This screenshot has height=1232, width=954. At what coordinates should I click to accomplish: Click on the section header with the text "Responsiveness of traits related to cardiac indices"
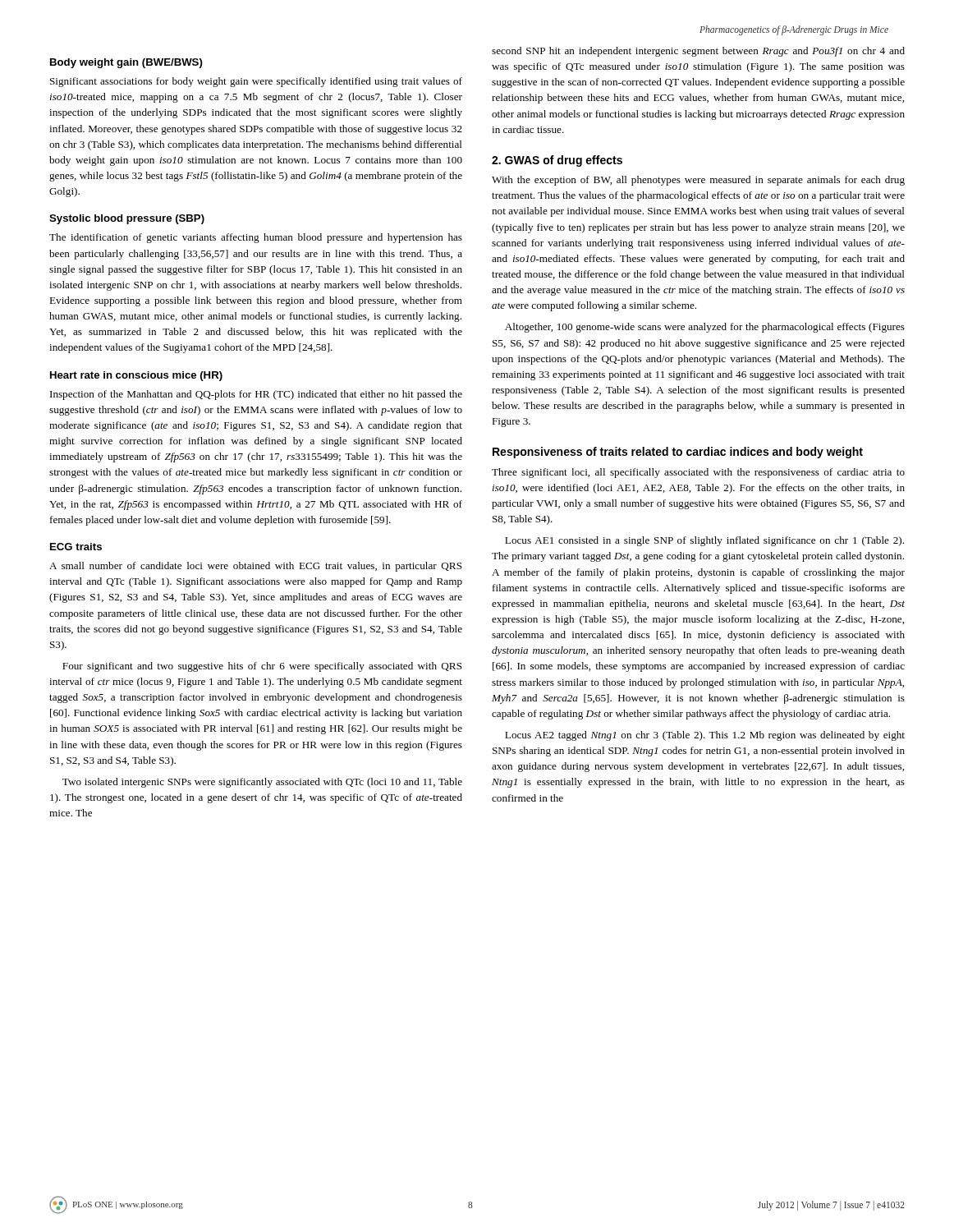pyautogui.click(x=677, y=452)
